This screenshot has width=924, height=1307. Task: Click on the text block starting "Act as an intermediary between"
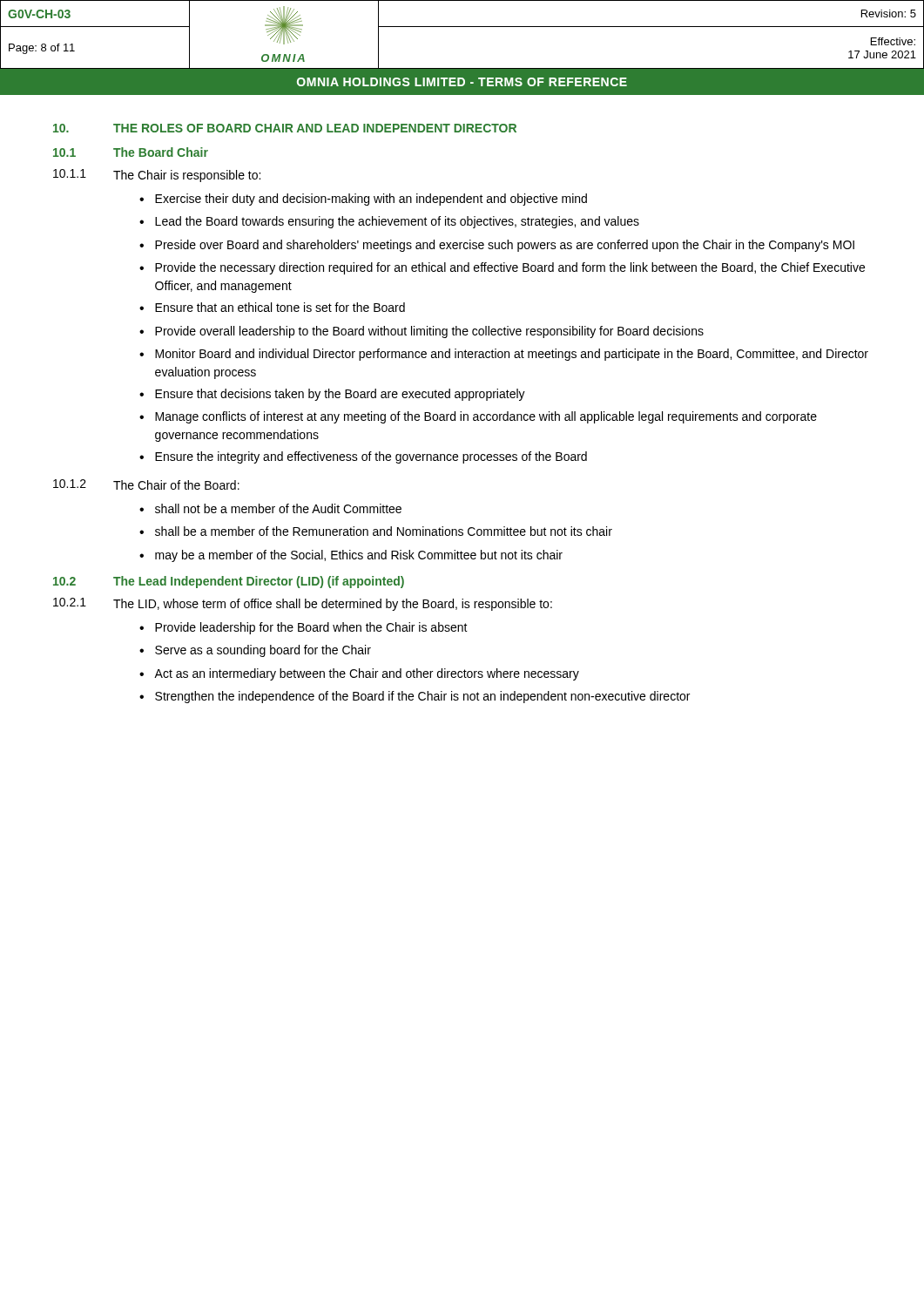462,674
